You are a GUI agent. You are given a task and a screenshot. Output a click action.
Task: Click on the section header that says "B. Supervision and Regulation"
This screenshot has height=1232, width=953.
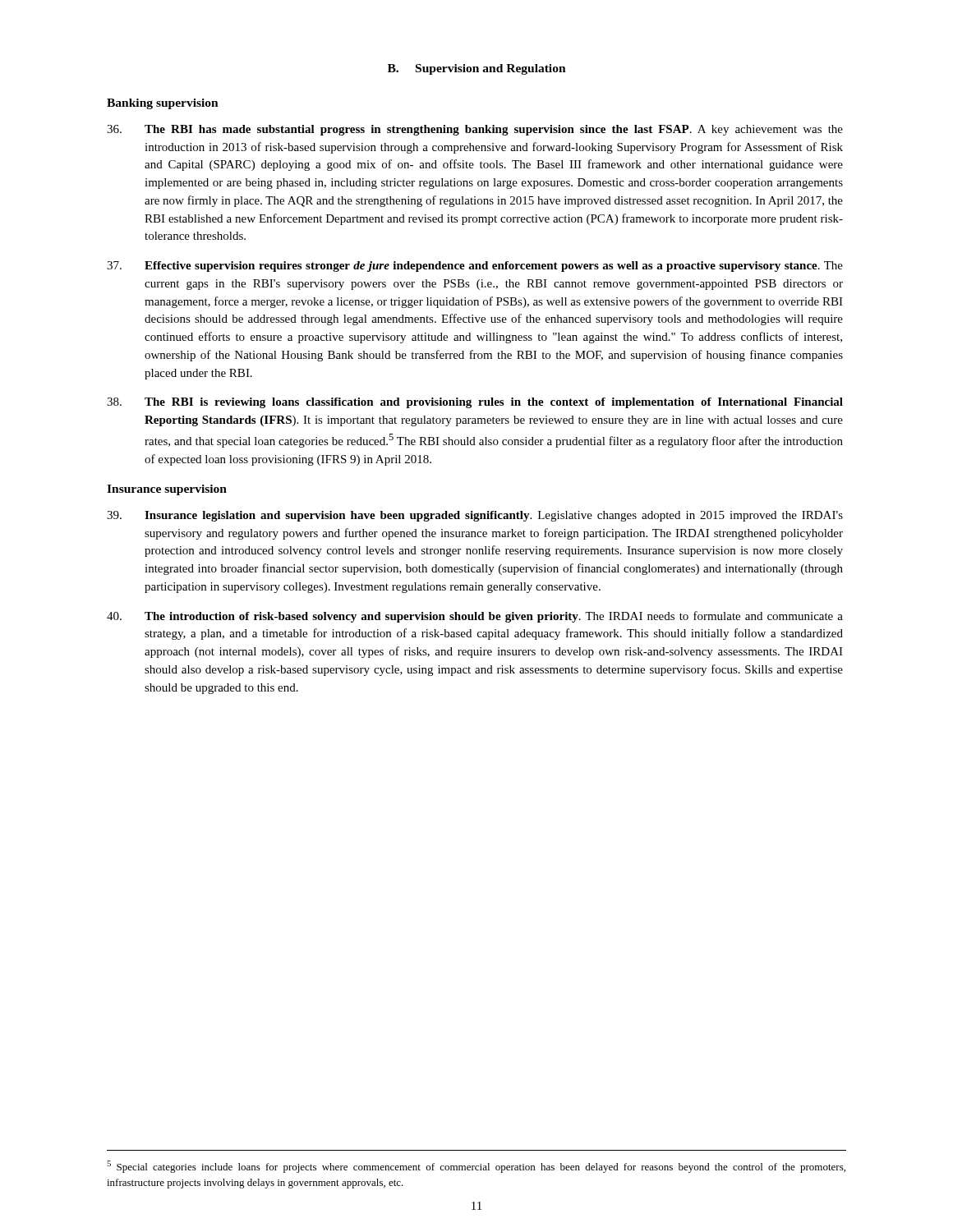[x=476, y=68]
